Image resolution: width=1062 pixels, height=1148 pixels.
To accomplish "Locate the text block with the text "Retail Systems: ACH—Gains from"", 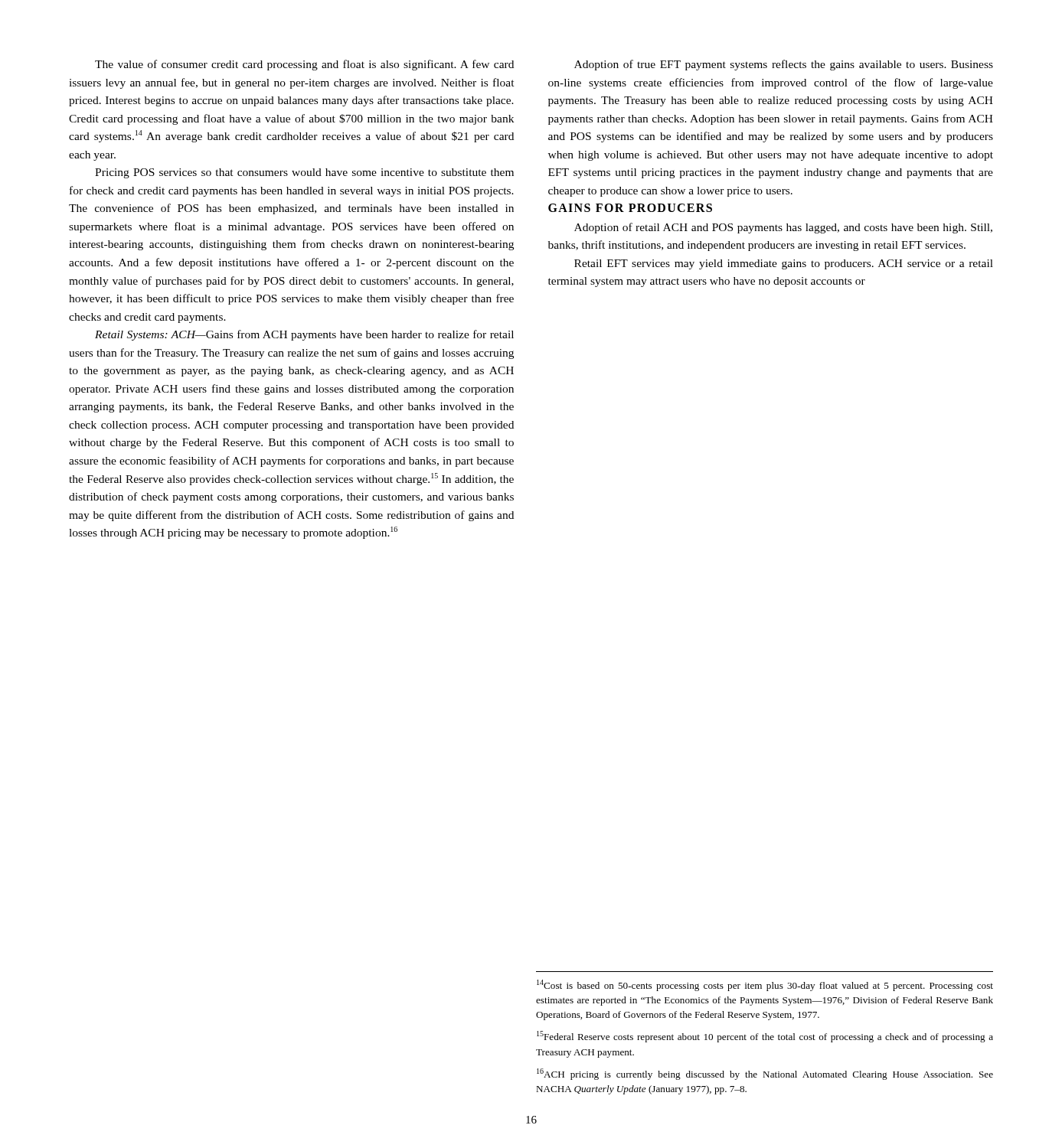I will 292,434.
